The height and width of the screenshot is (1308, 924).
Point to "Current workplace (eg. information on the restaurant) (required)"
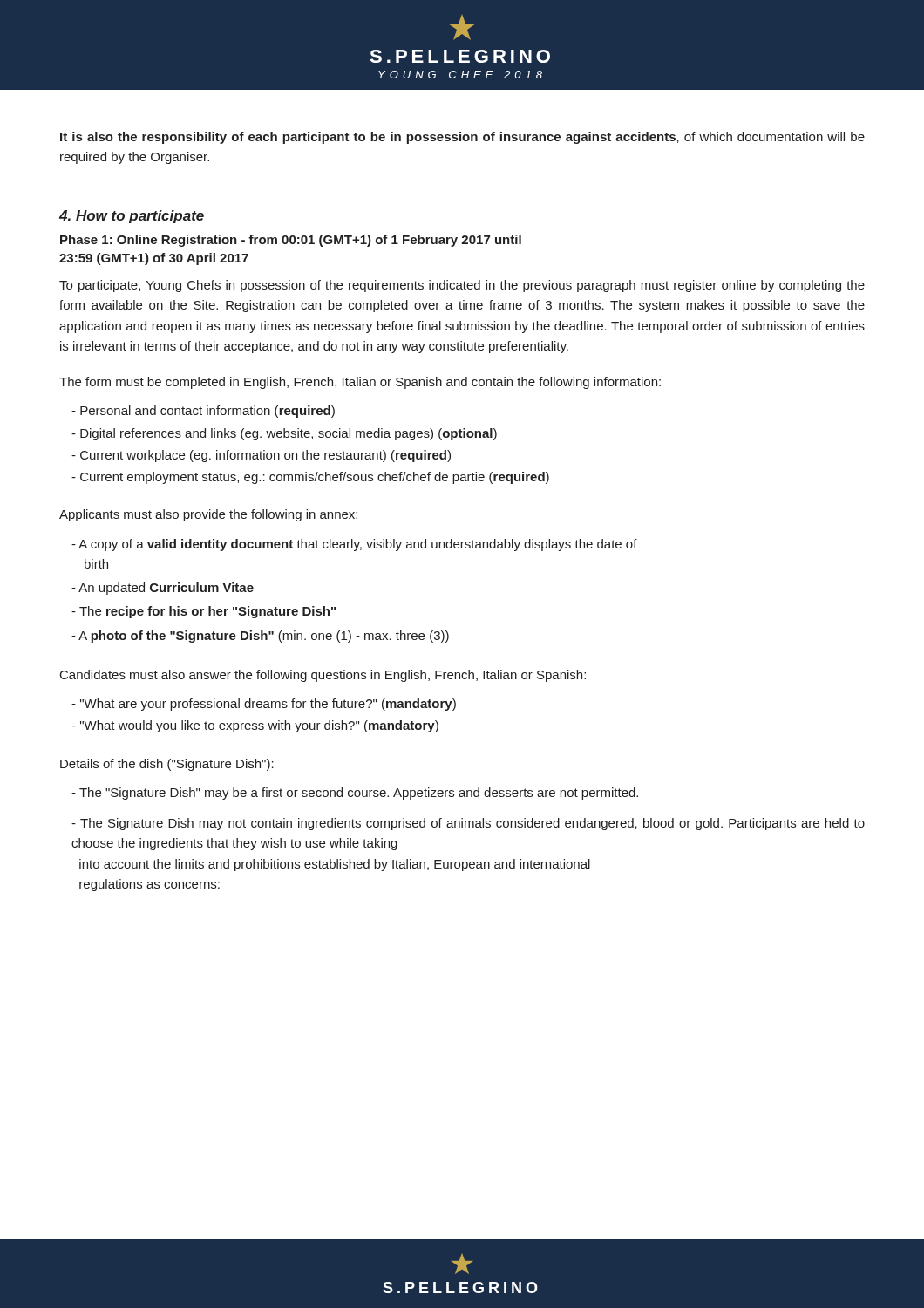(x=262, y=455)
